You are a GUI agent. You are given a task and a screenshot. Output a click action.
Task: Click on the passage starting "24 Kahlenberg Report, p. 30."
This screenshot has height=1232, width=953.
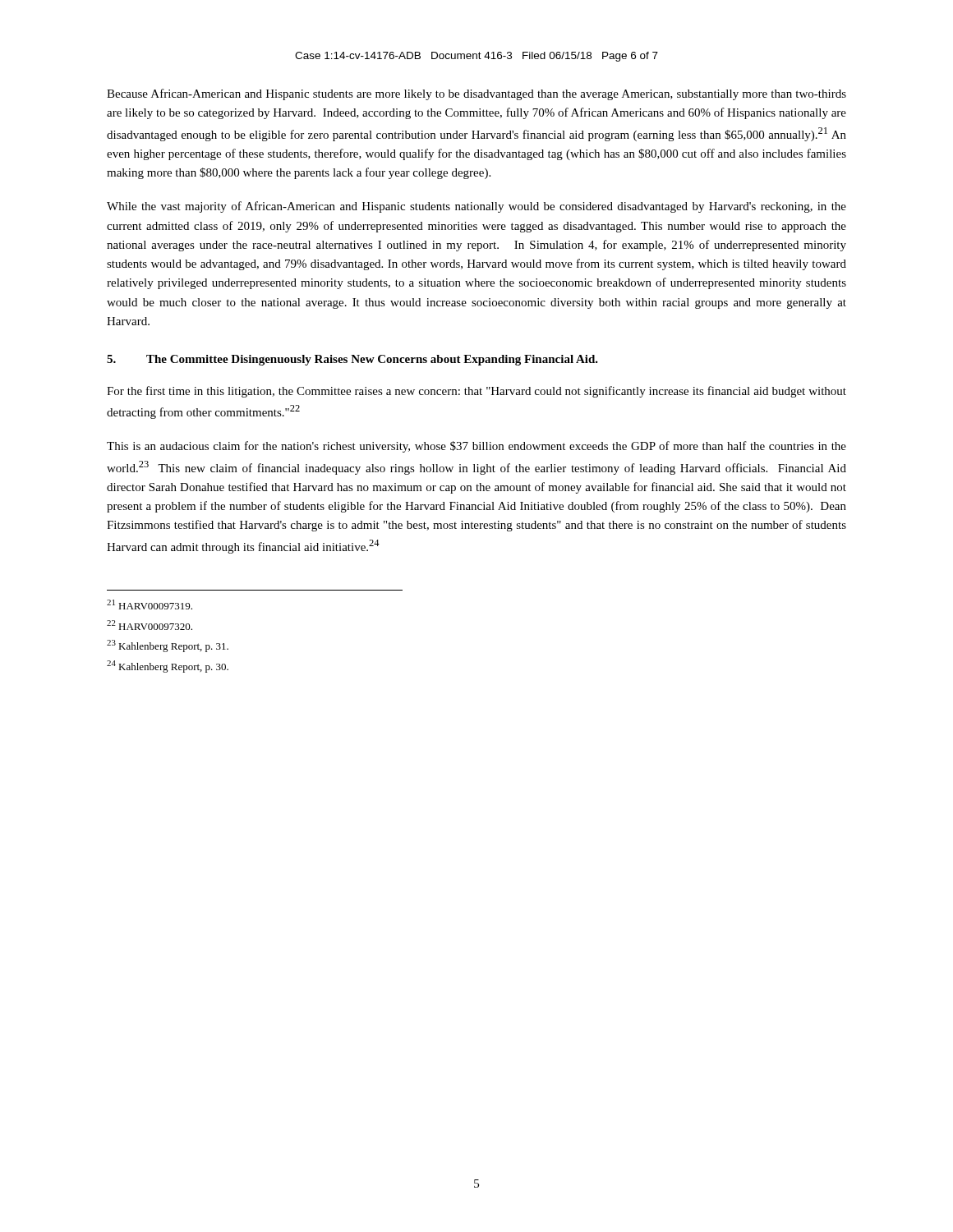(x=168, y=666)
